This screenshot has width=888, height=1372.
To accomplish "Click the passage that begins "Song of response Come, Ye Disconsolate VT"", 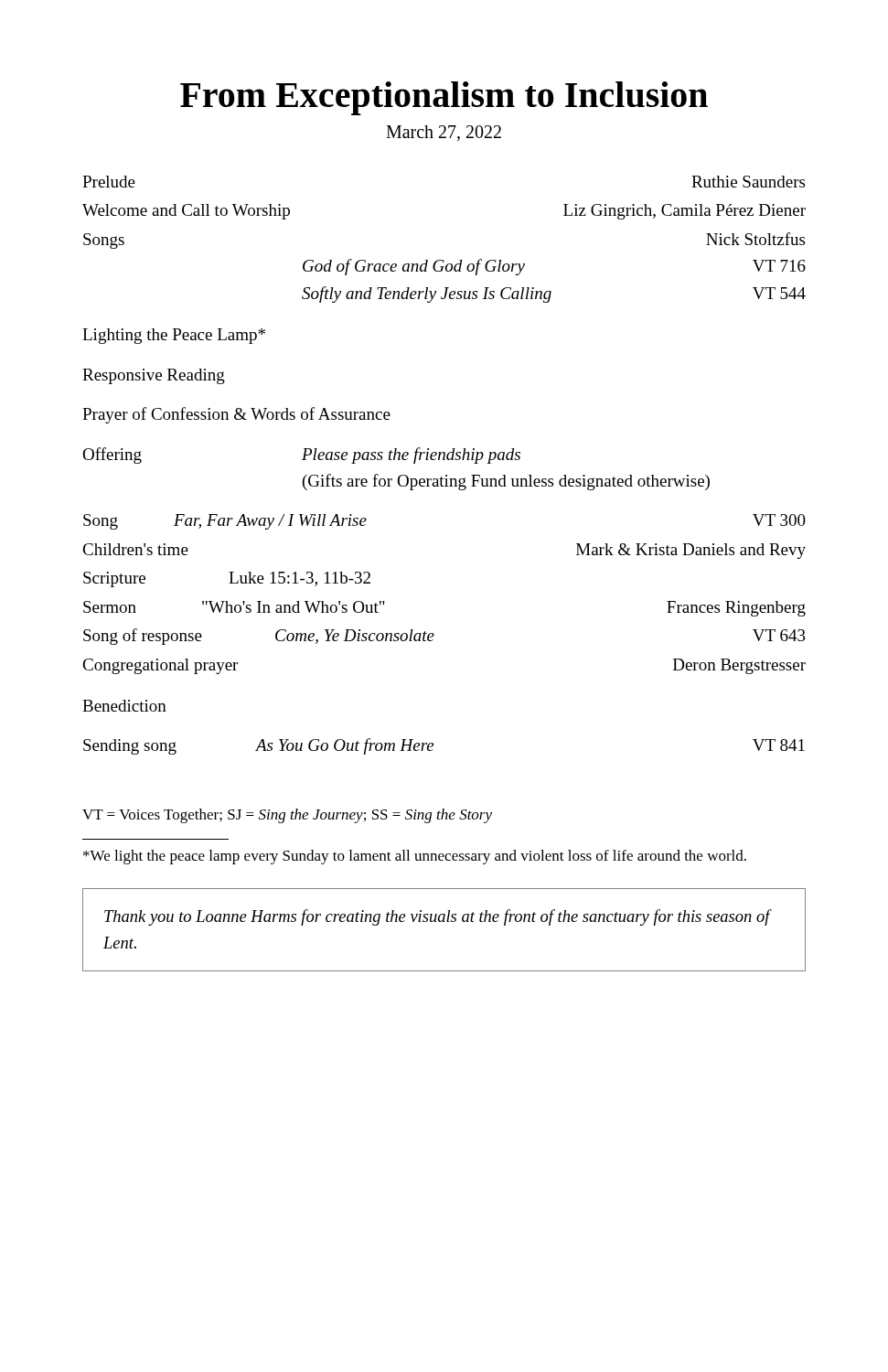I will pos(444,636).
